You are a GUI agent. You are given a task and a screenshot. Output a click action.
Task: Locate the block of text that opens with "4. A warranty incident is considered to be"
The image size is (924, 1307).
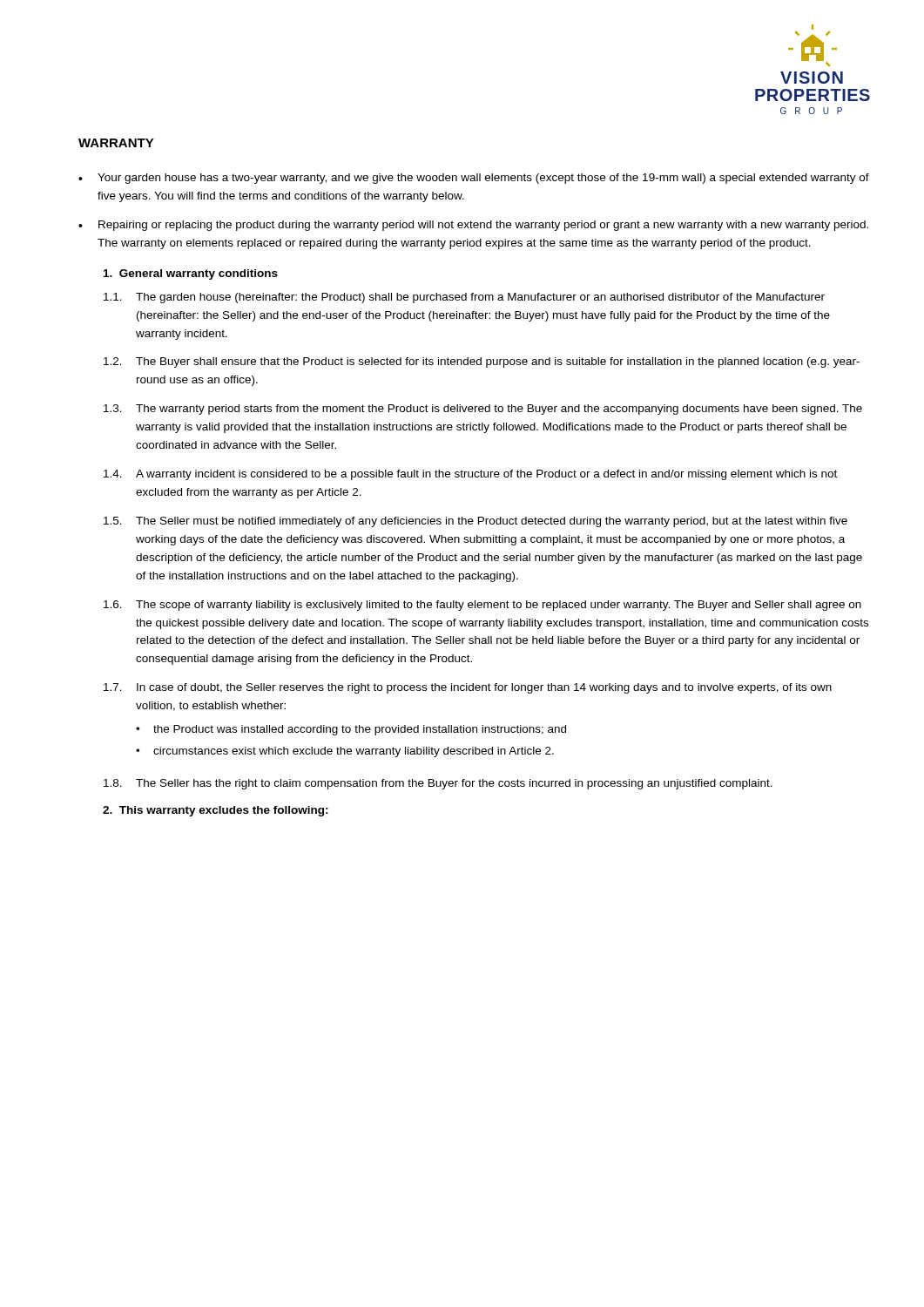point(487,484)
